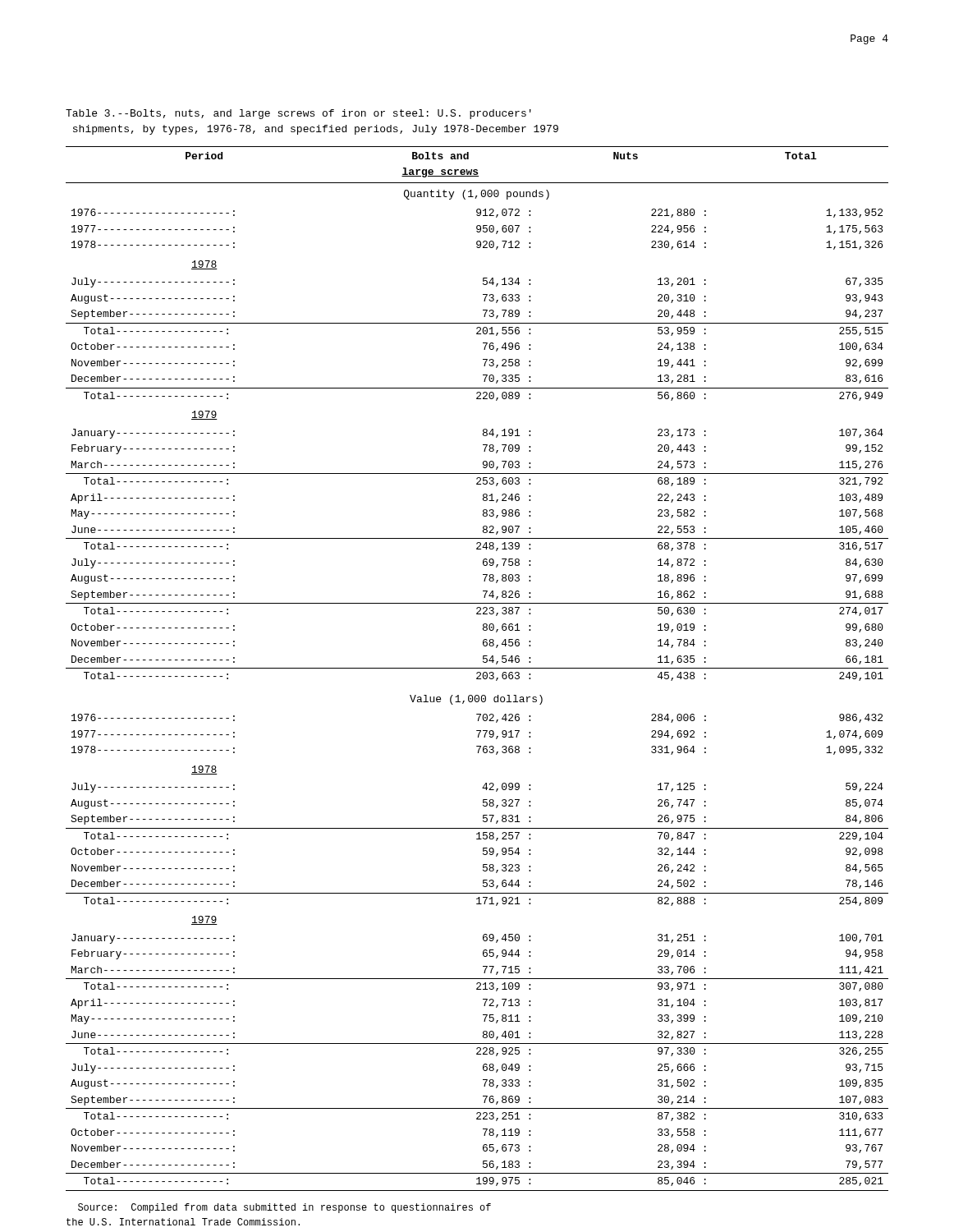This screenshot has width=954, height=1232.
Task: Click on the region starting "Table 3.--Bolts, nuts, and large screws"
Action: point(312,121)
